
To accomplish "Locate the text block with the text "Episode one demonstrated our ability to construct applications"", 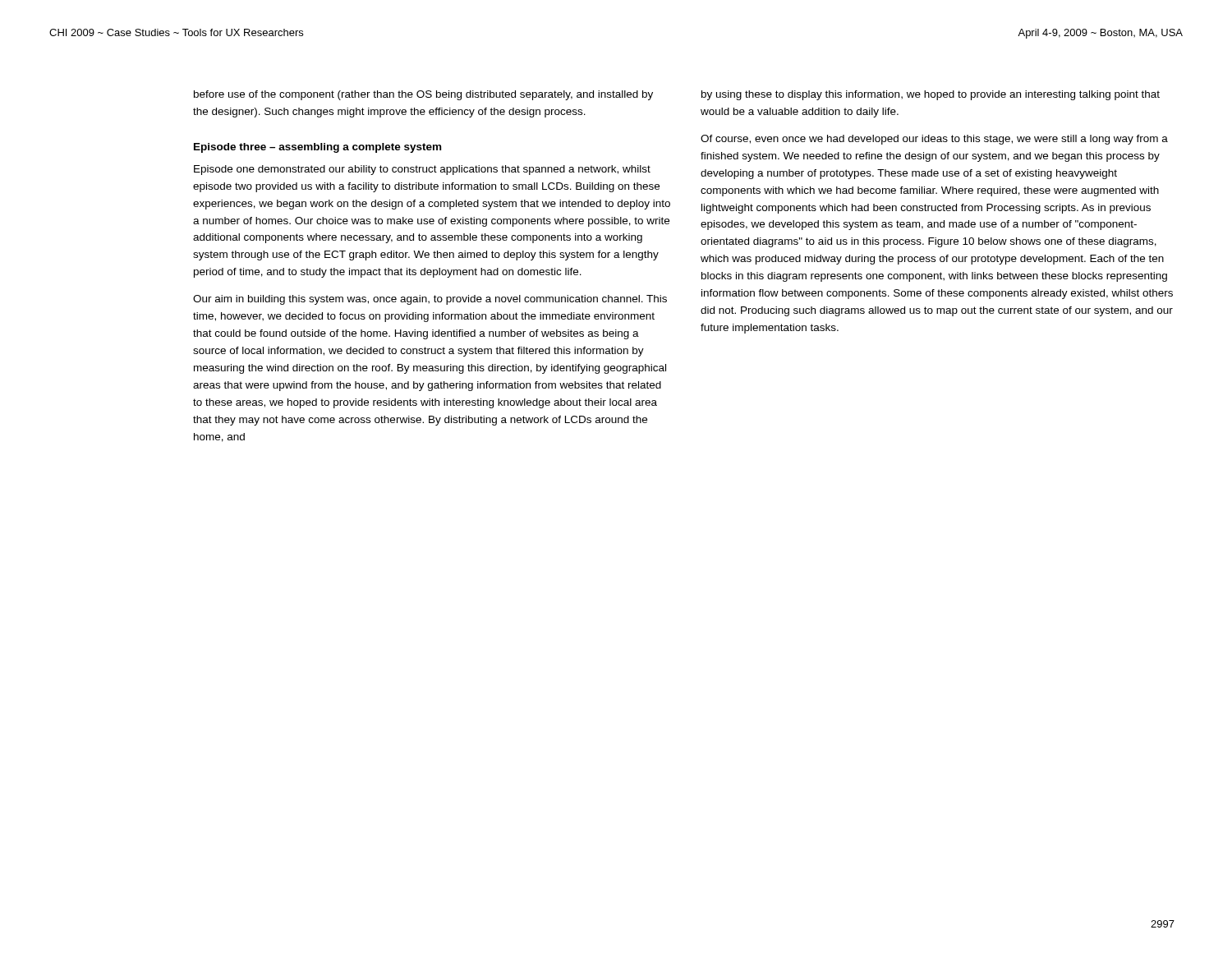I will [x=432, y=220].
